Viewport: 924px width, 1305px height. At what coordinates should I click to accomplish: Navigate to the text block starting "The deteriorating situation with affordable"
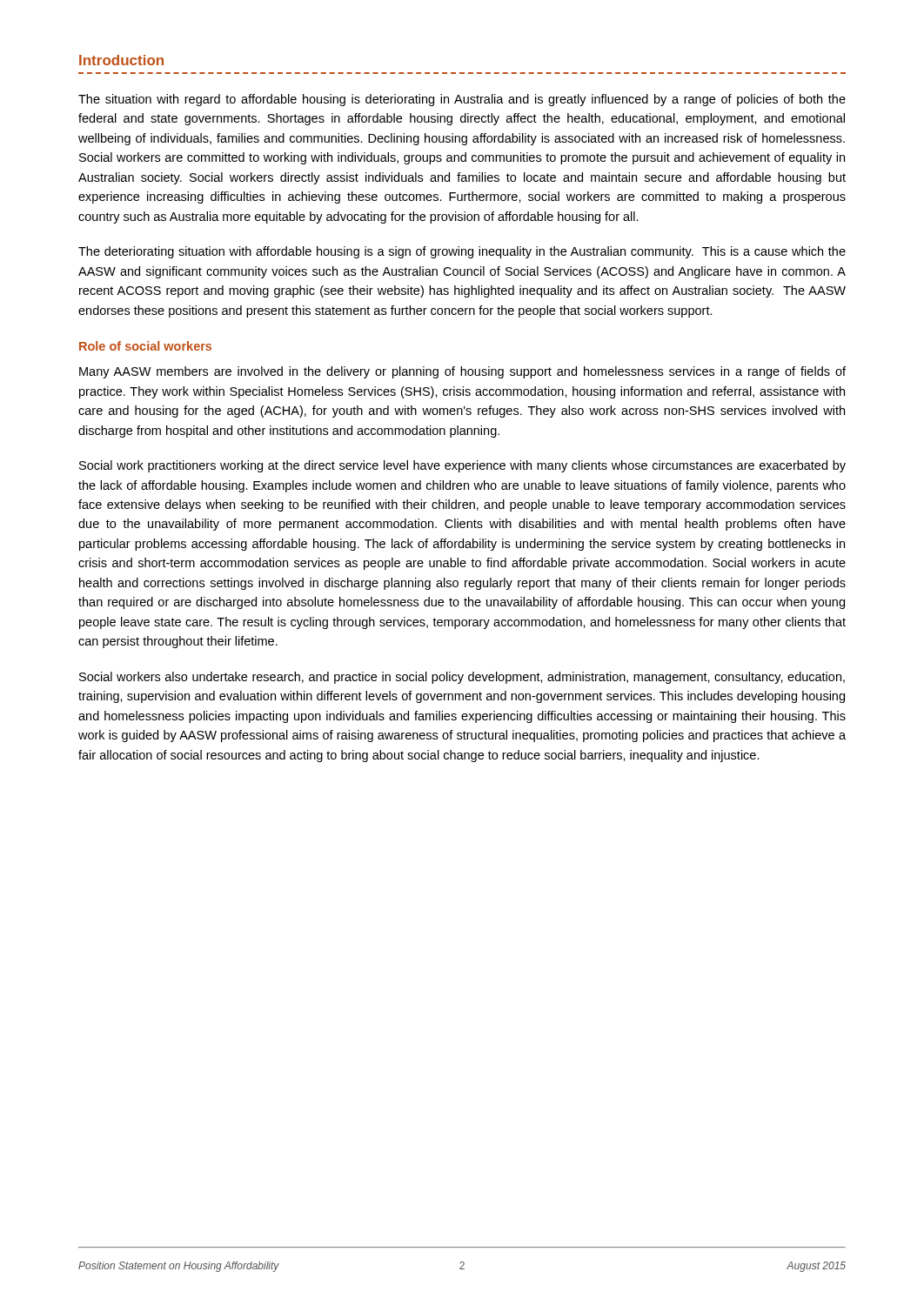(x=462, y=281)
